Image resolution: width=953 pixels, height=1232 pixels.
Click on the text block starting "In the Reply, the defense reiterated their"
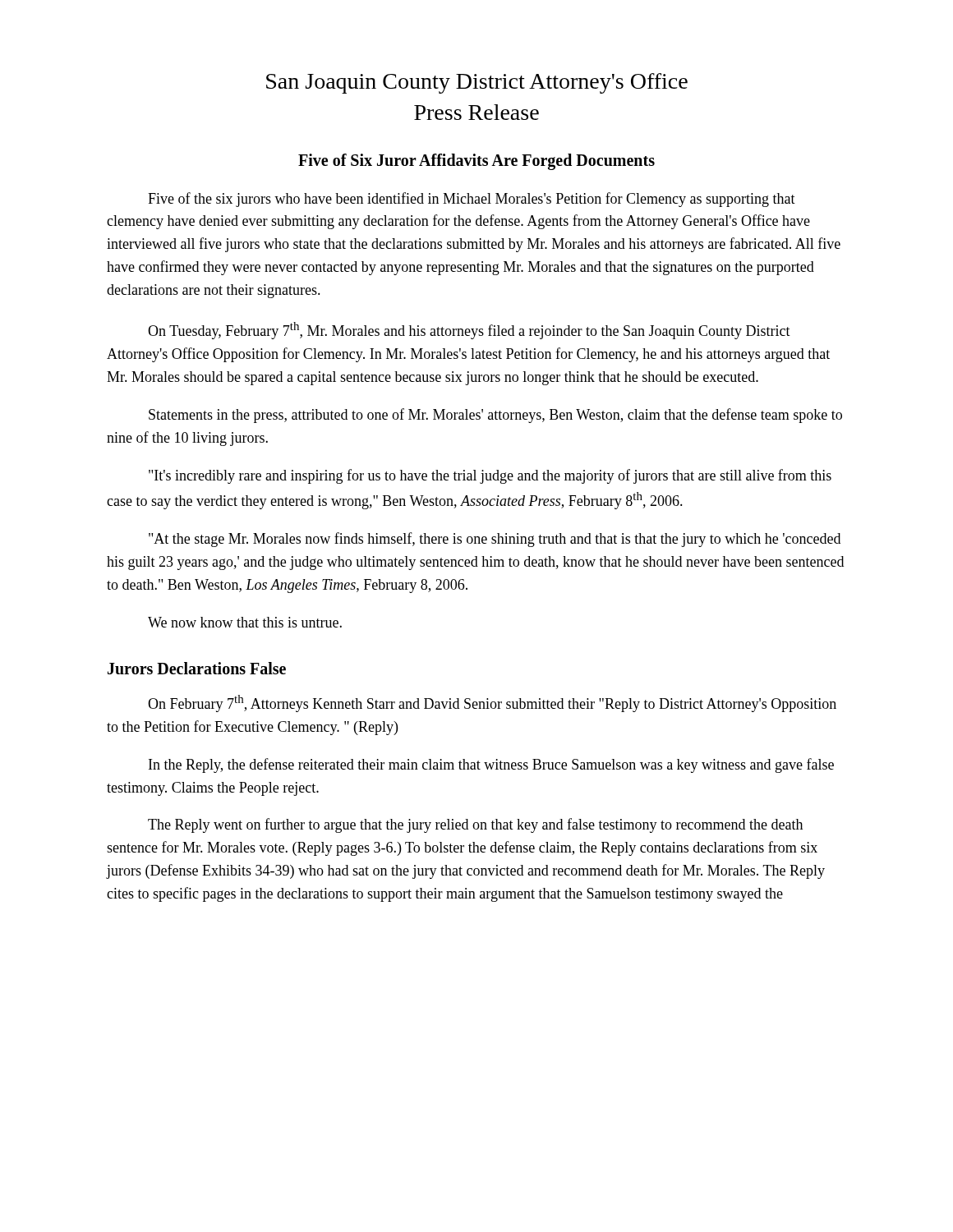(471, 776)
